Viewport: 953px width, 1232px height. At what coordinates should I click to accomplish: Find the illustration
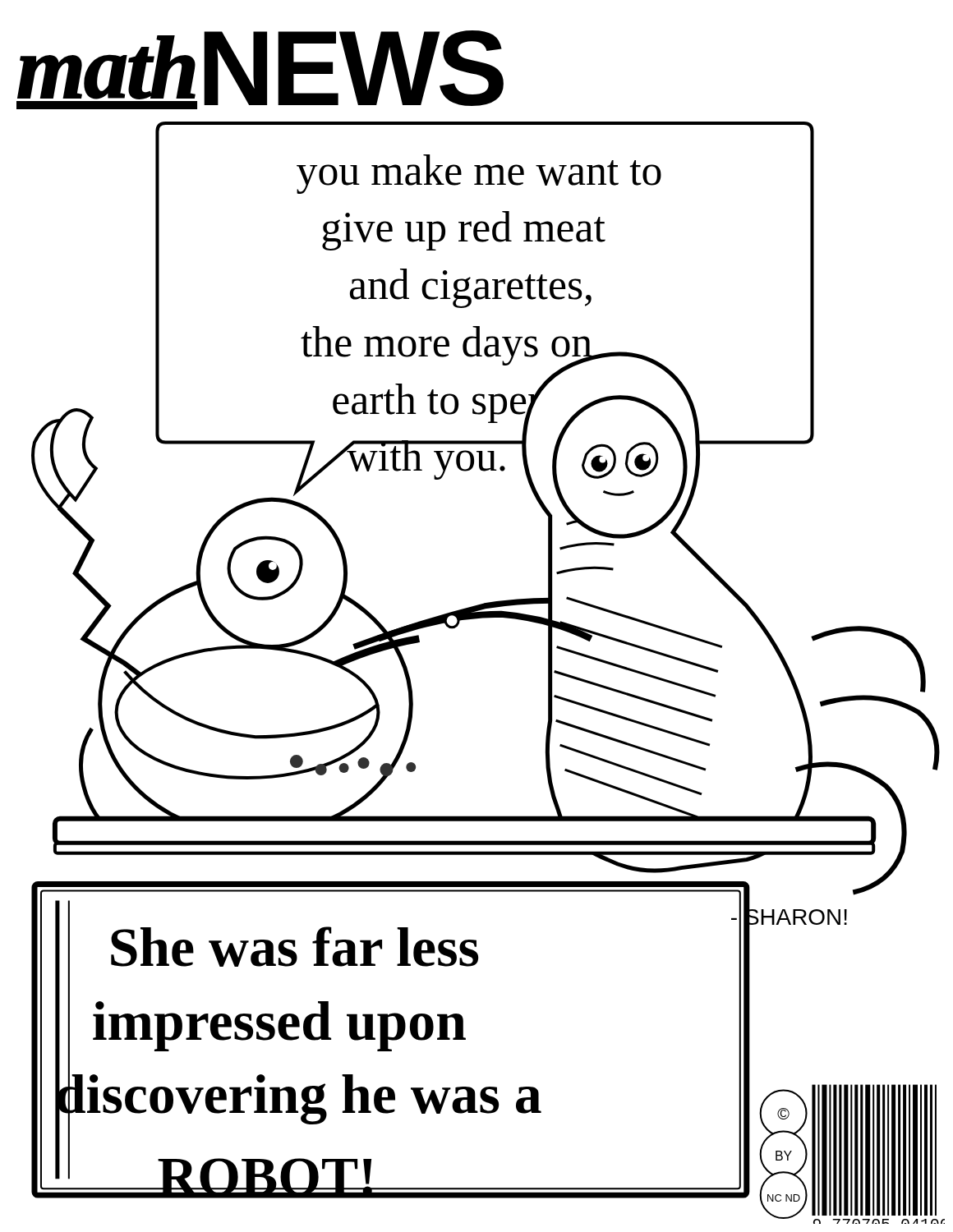[476, 669]
